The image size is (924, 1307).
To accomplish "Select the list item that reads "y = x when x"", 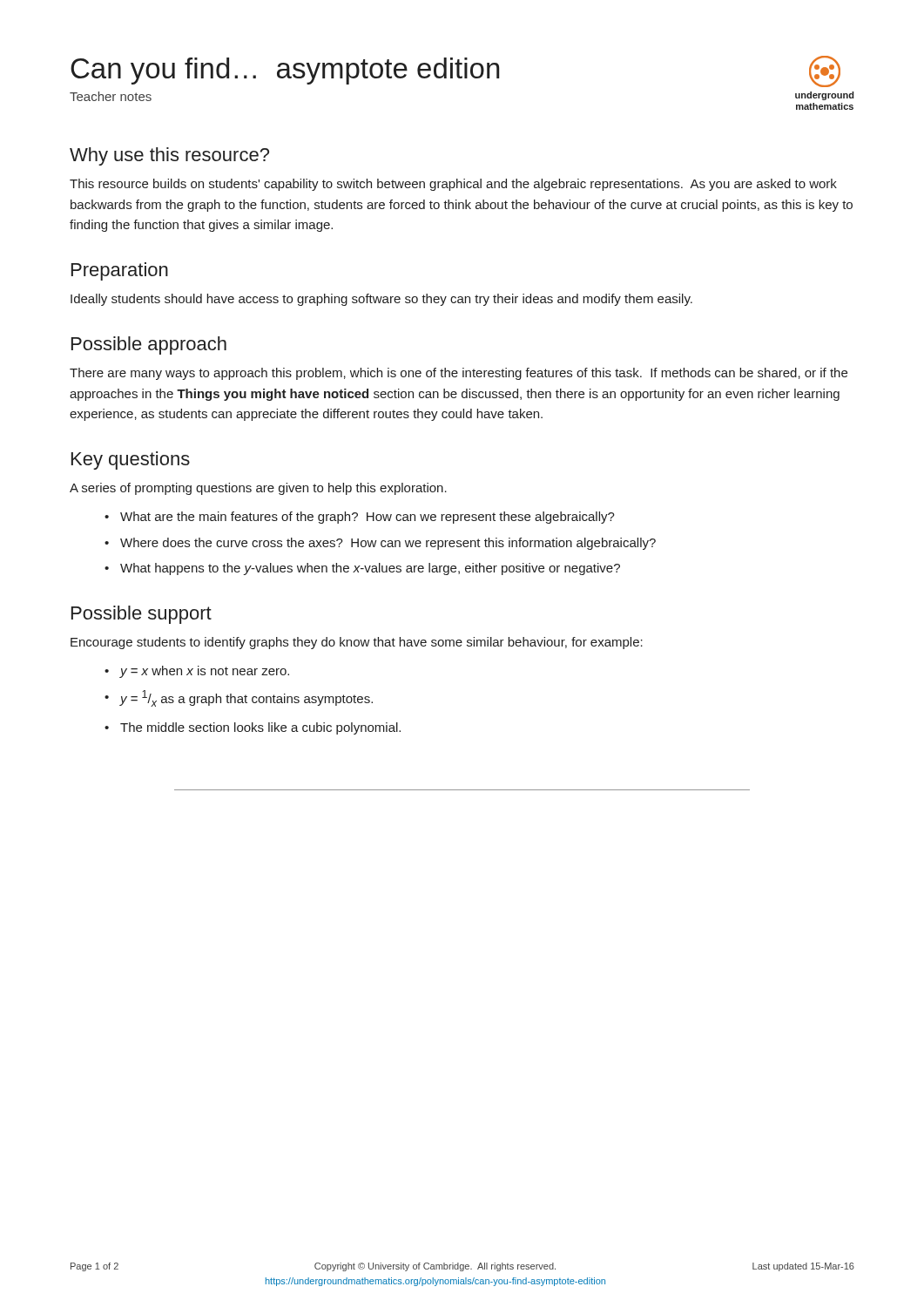I will [x=205, y=671].
